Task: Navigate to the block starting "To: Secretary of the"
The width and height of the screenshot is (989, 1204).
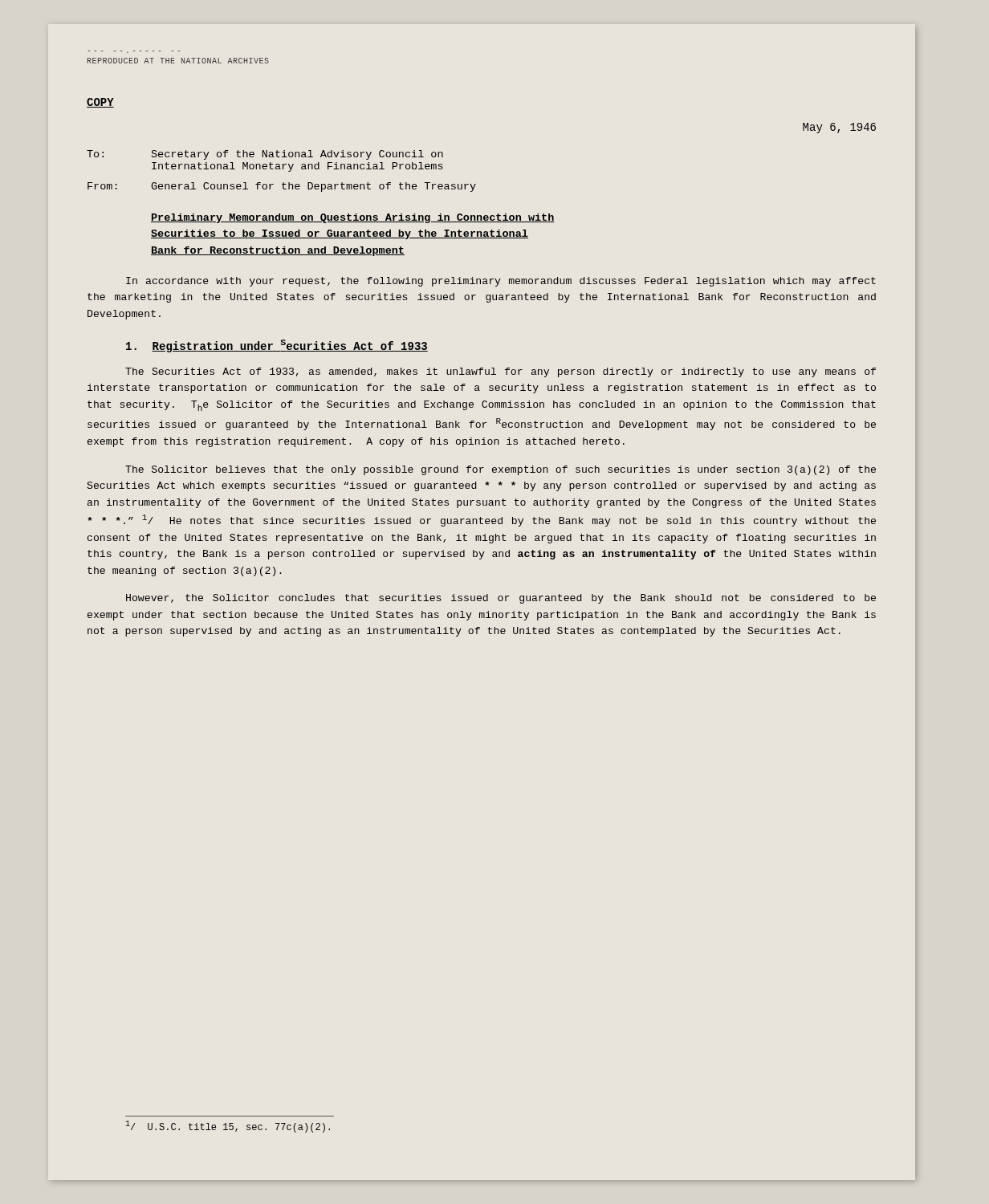Action: pyautogui.click(x=265, y=155)
